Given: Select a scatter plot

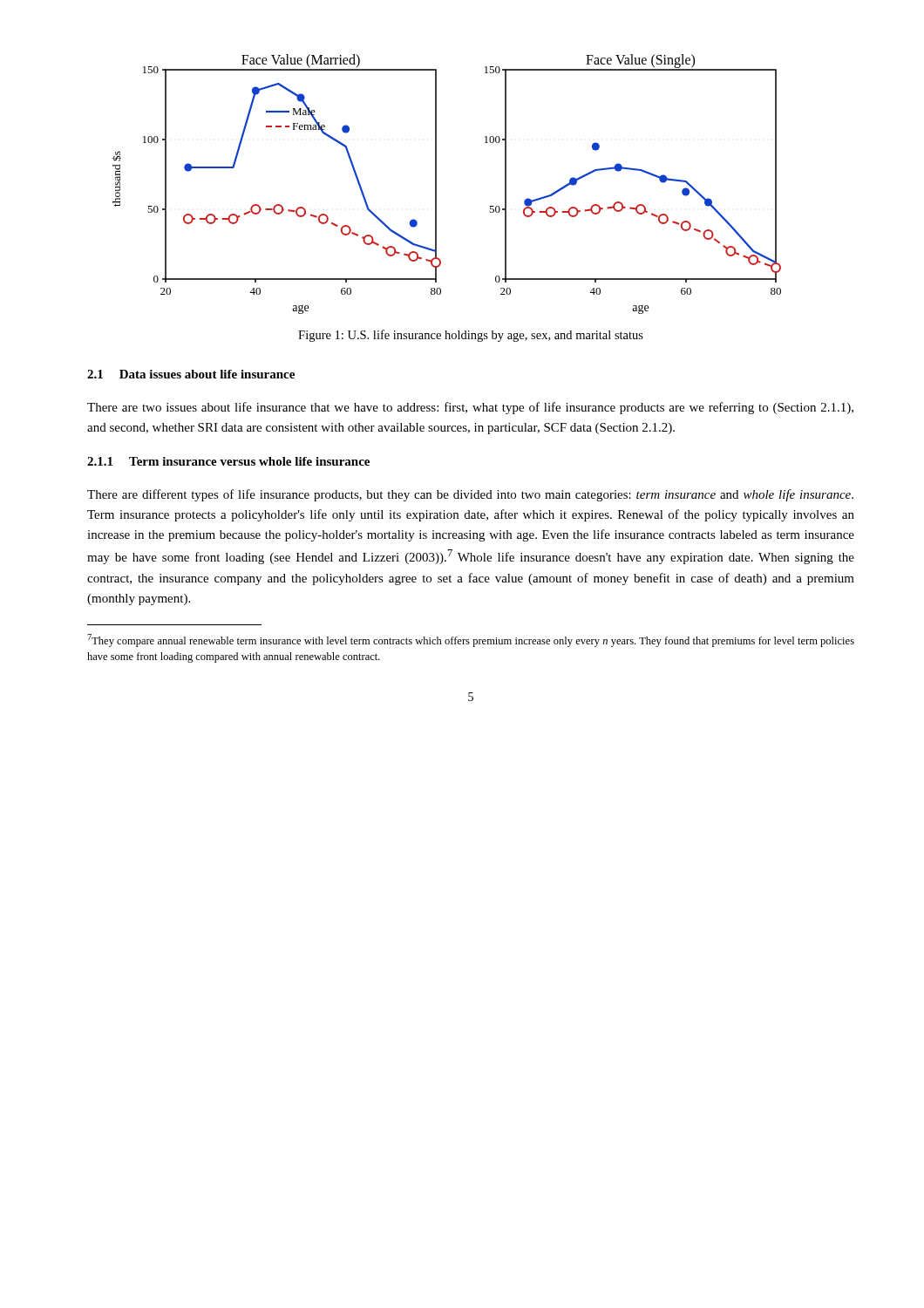Looking at the screenshot, I should pos(471,188).
